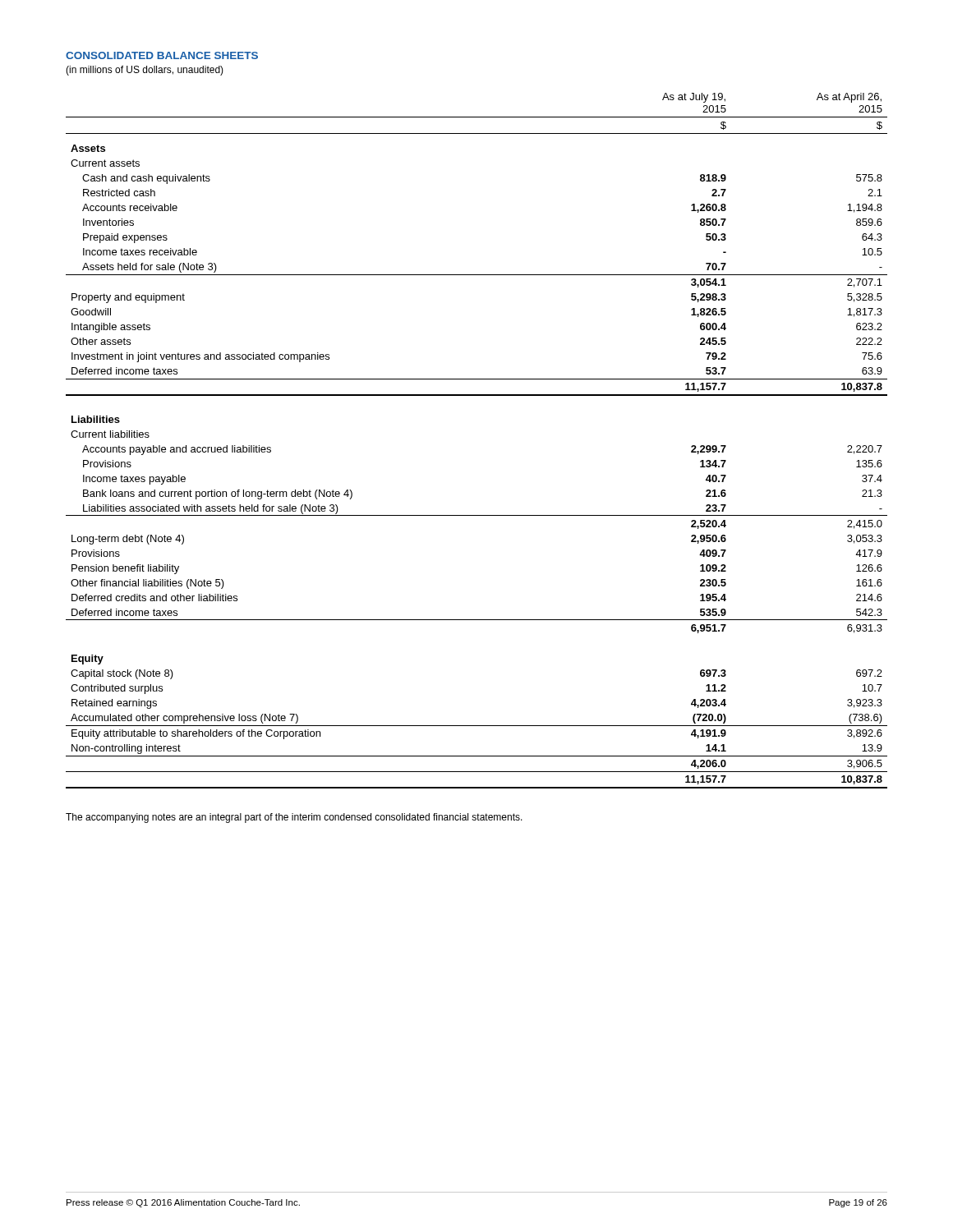Viewport: 953px width, 1232px height.
Task: Find "CONSOLIDATED BALANCE SHEETS" on this page
Action: [162, 55]
